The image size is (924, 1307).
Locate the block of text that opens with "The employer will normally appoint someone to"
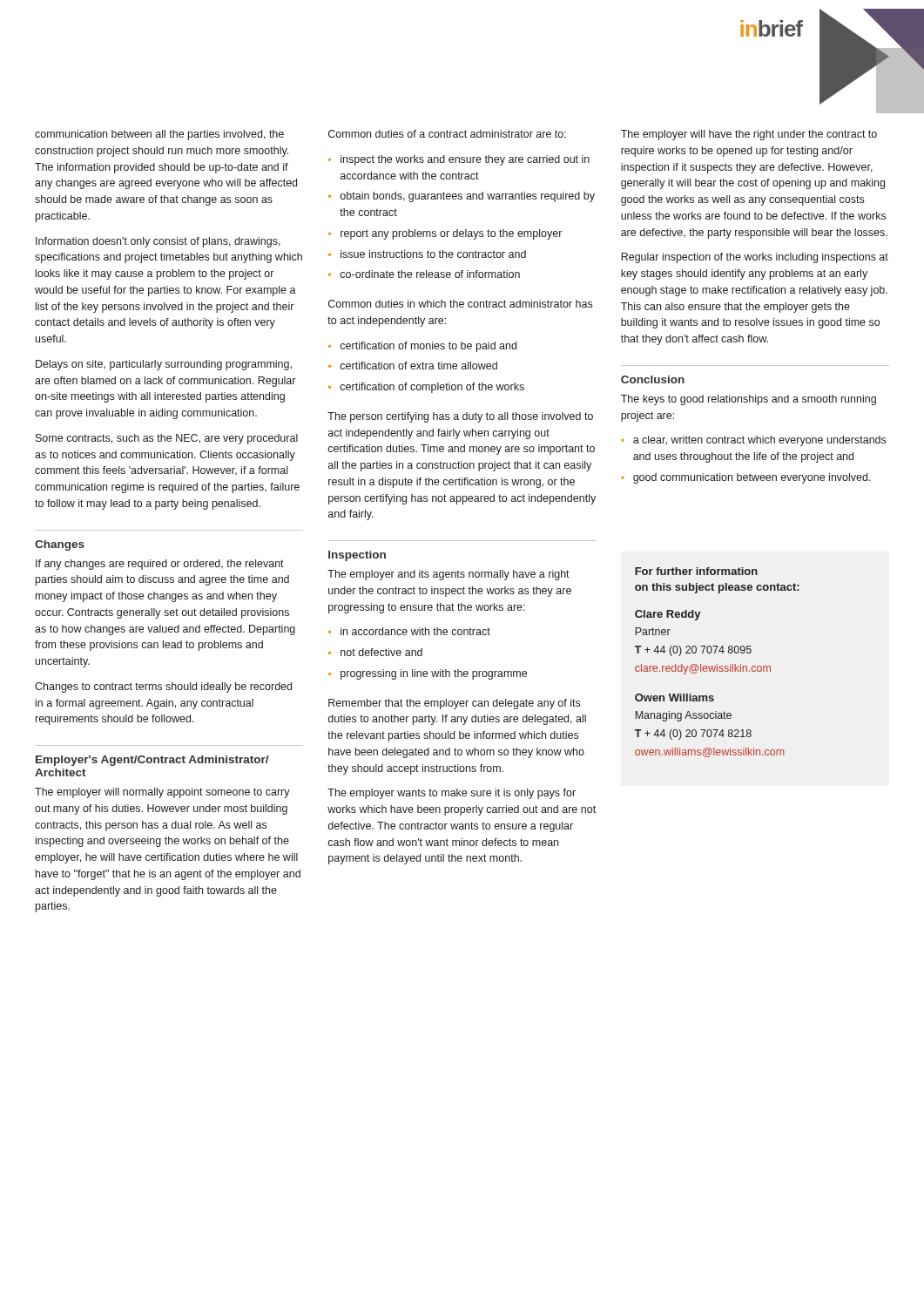point(169,850)
